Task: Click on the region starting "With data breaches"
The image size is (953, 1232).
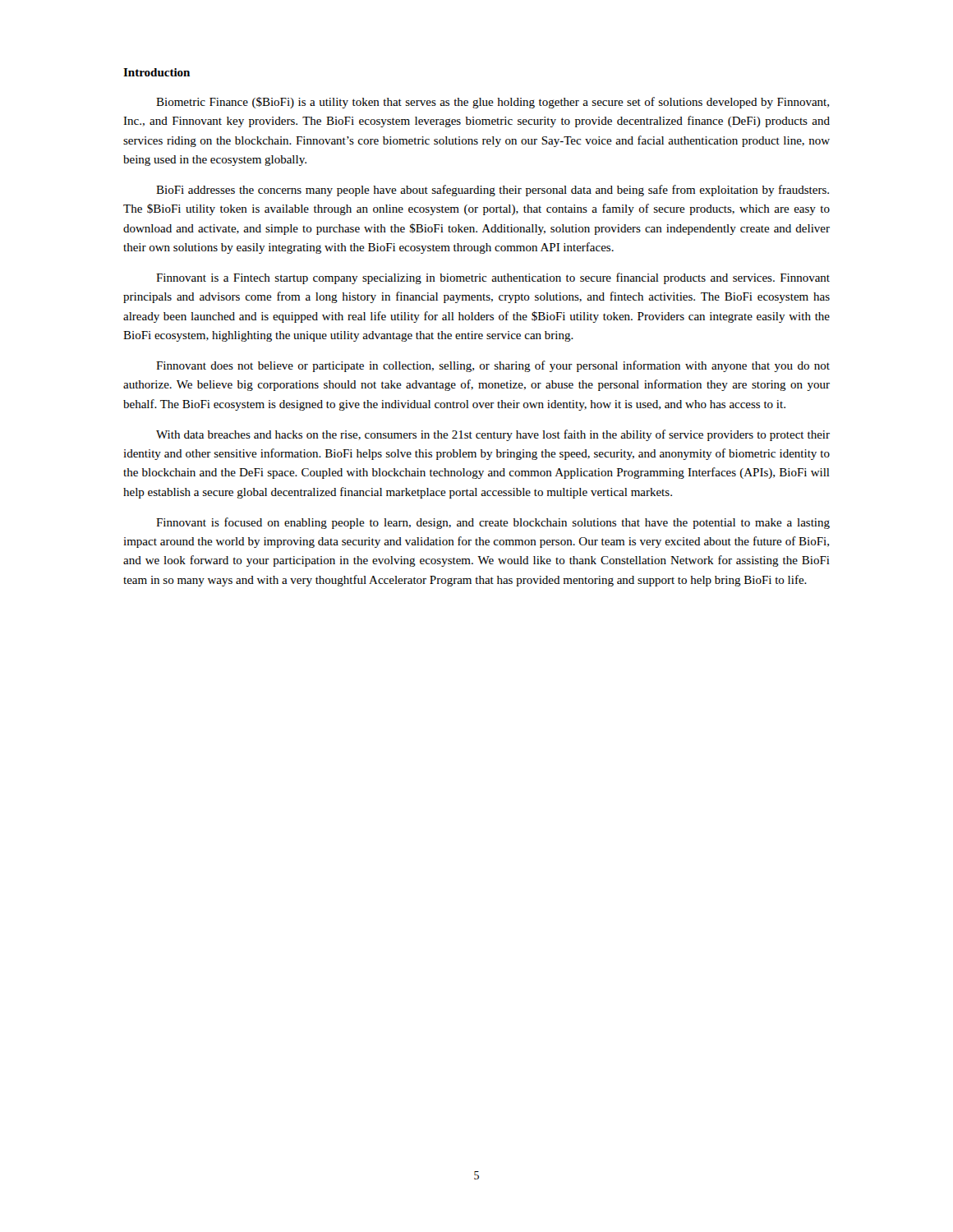Action: 476,463
